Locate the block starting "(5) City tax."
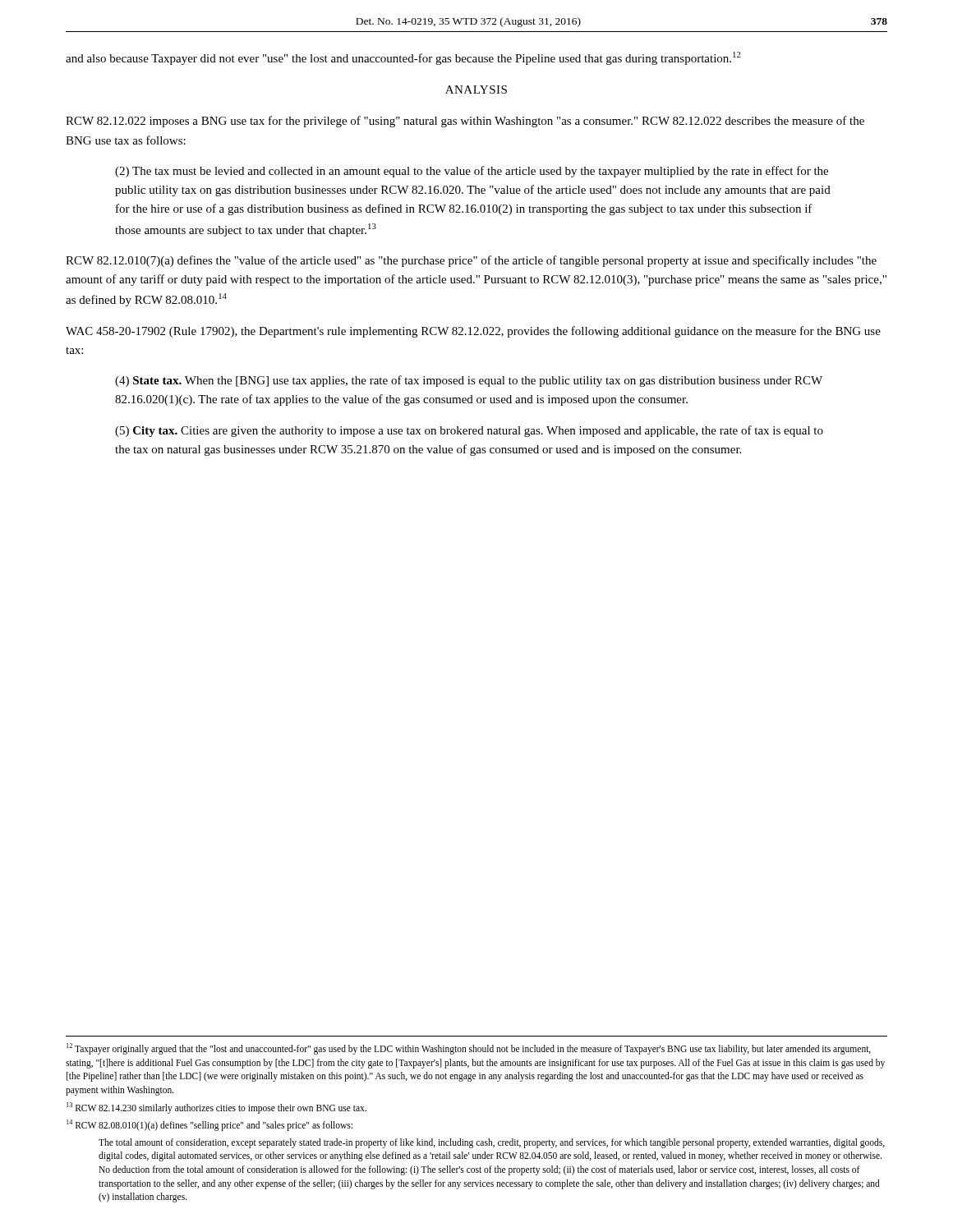This screenshot has width=953, height=1232. pos(469,440)
